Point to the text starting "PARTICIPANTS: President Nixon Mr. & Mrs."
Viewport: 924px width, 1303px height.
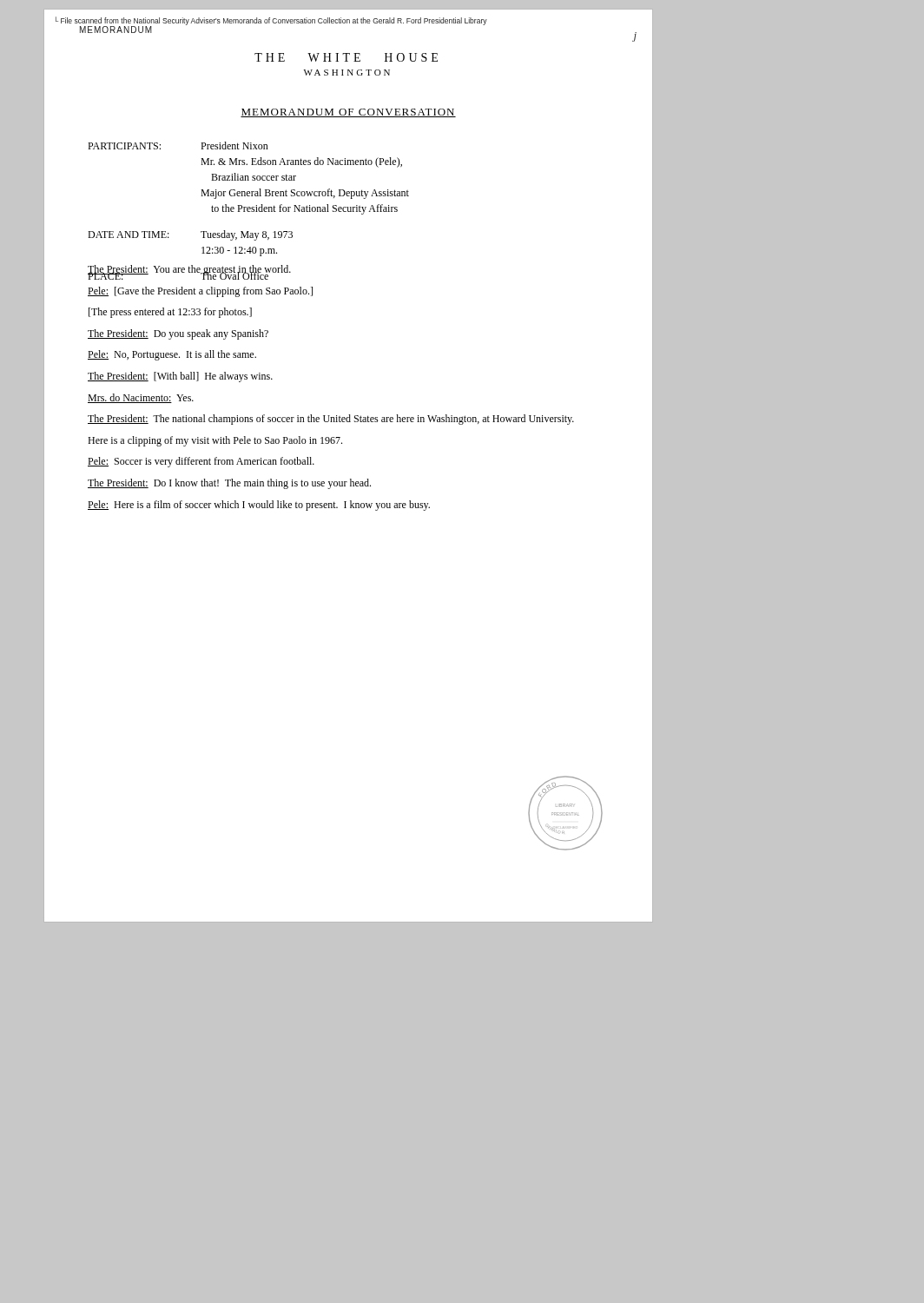pos(248,178)
